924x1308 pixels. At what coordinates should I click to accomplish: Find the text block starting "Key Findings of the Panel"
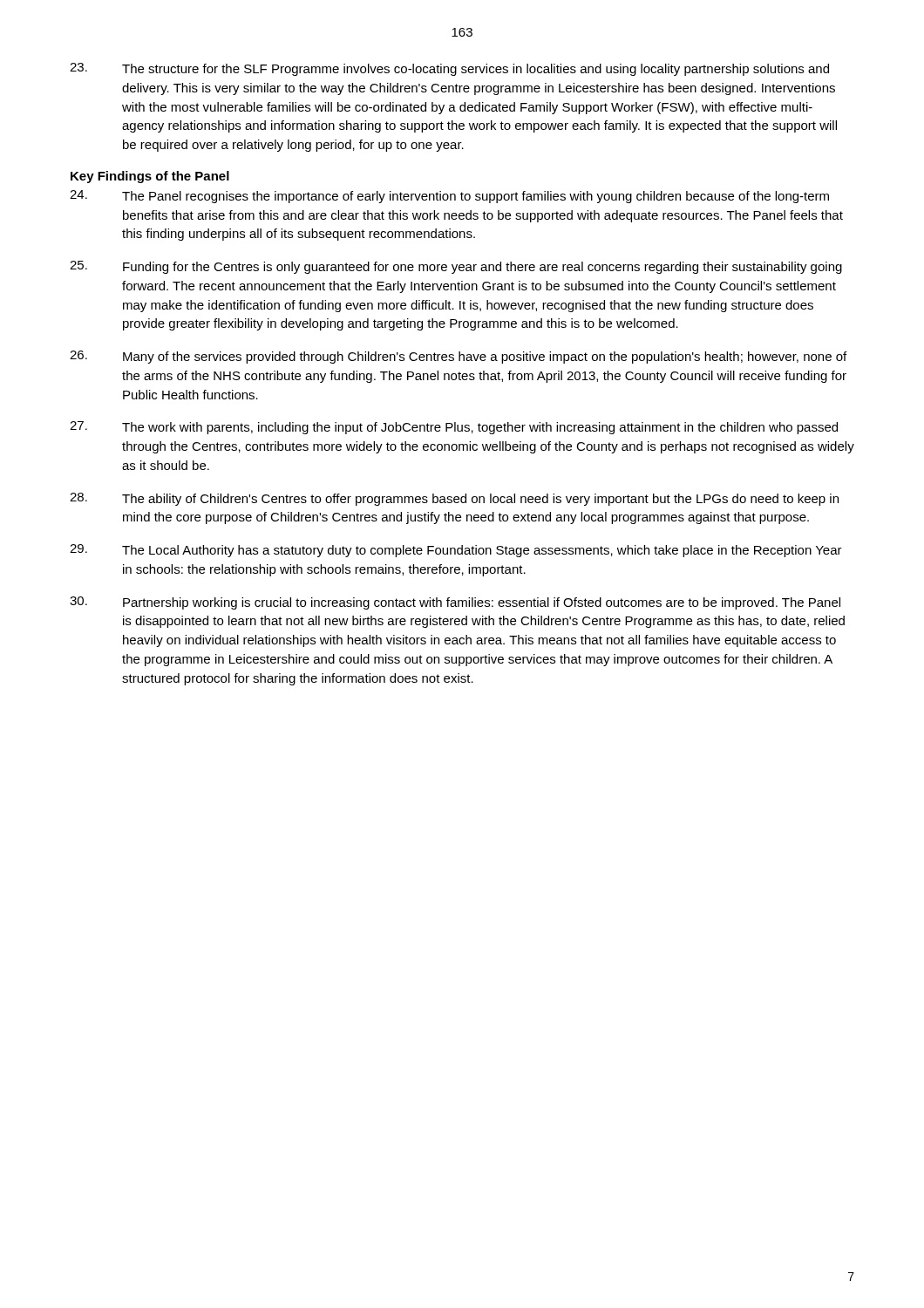pos(150,175)
